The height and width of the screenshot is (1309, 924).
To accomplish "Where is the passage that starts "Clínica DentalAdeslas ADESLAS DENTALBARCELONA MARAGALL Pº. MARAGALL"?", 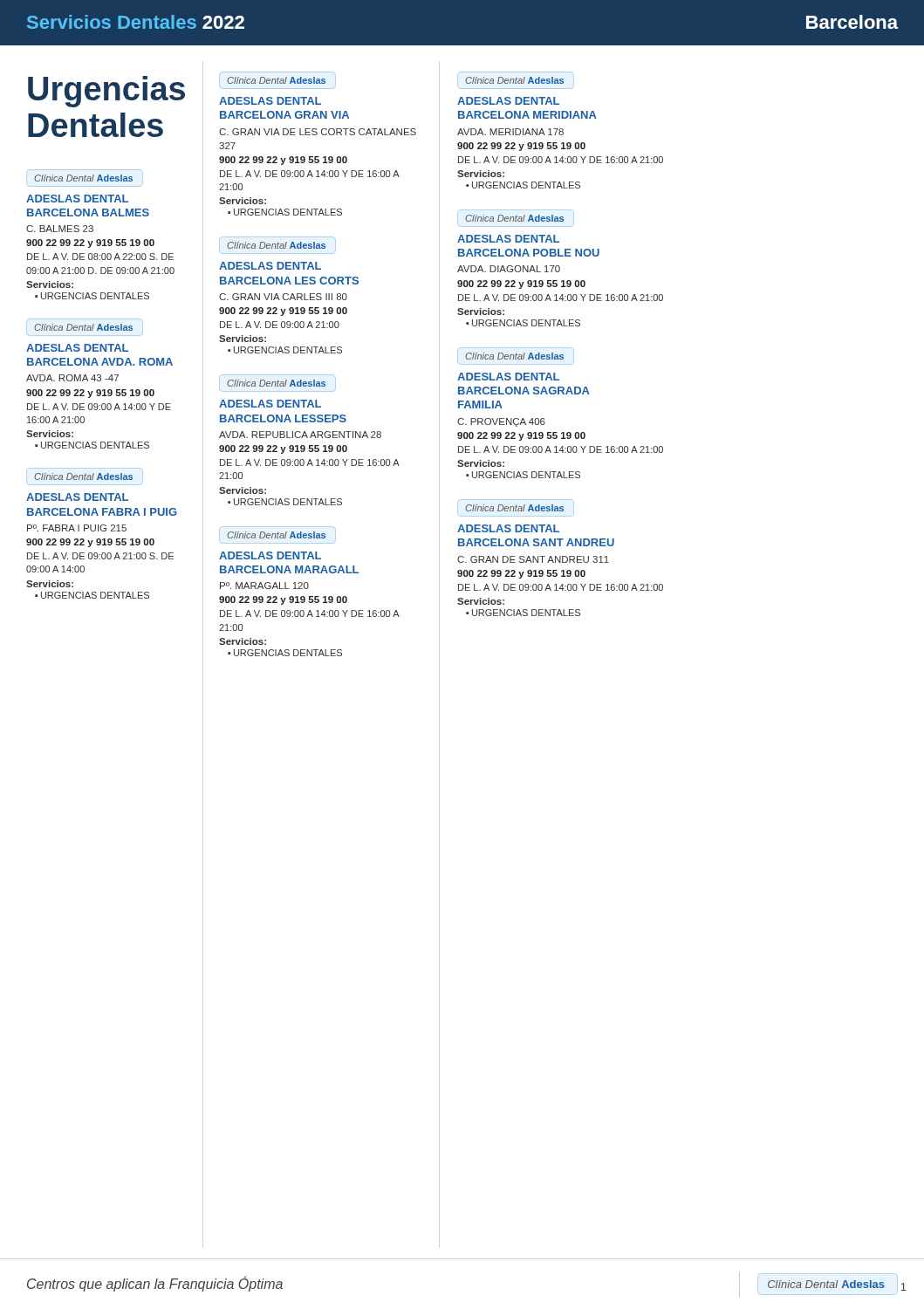I will [x=322, y=592].
